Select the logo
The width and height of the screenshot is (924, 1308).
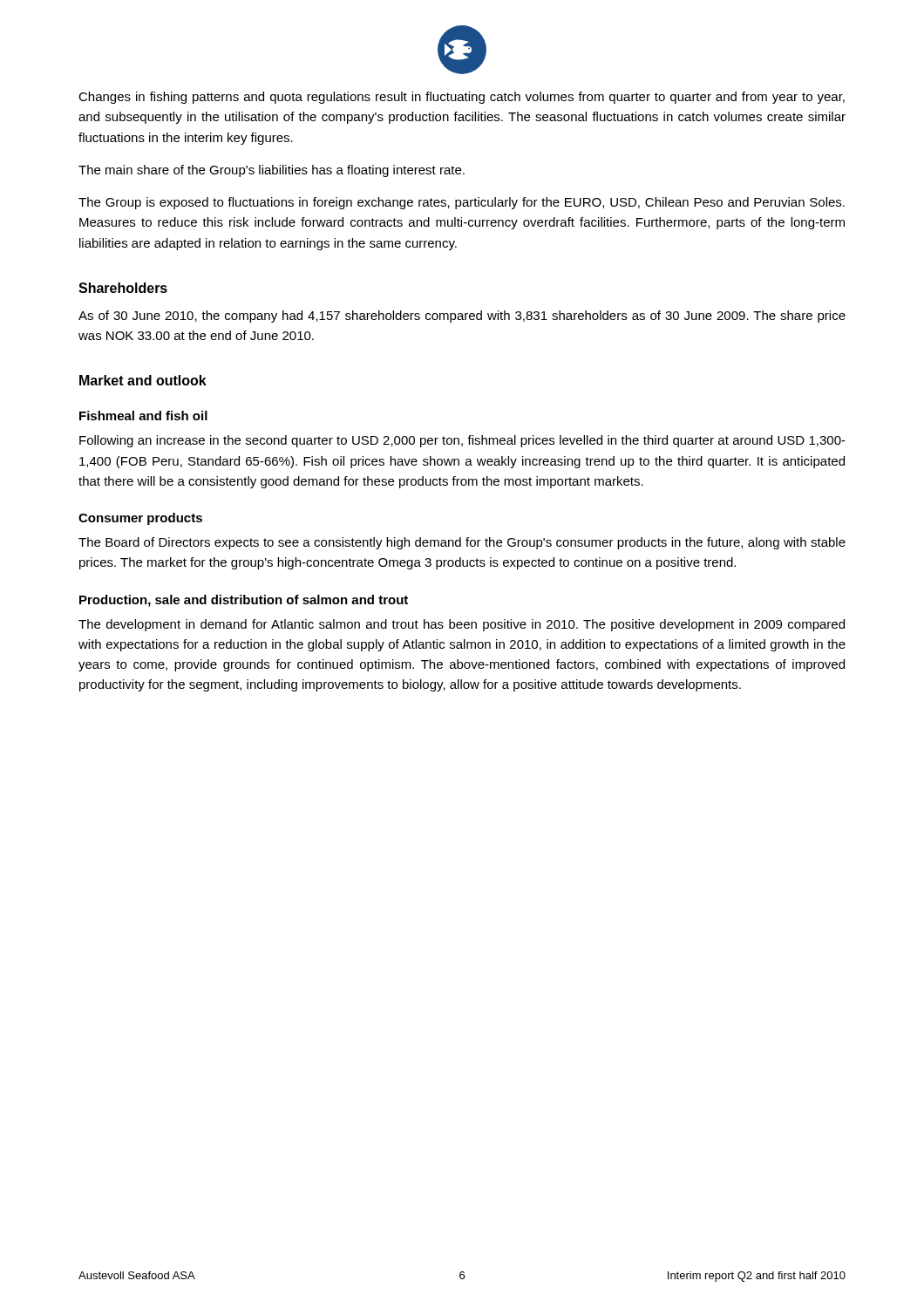(x=462, y=43)
